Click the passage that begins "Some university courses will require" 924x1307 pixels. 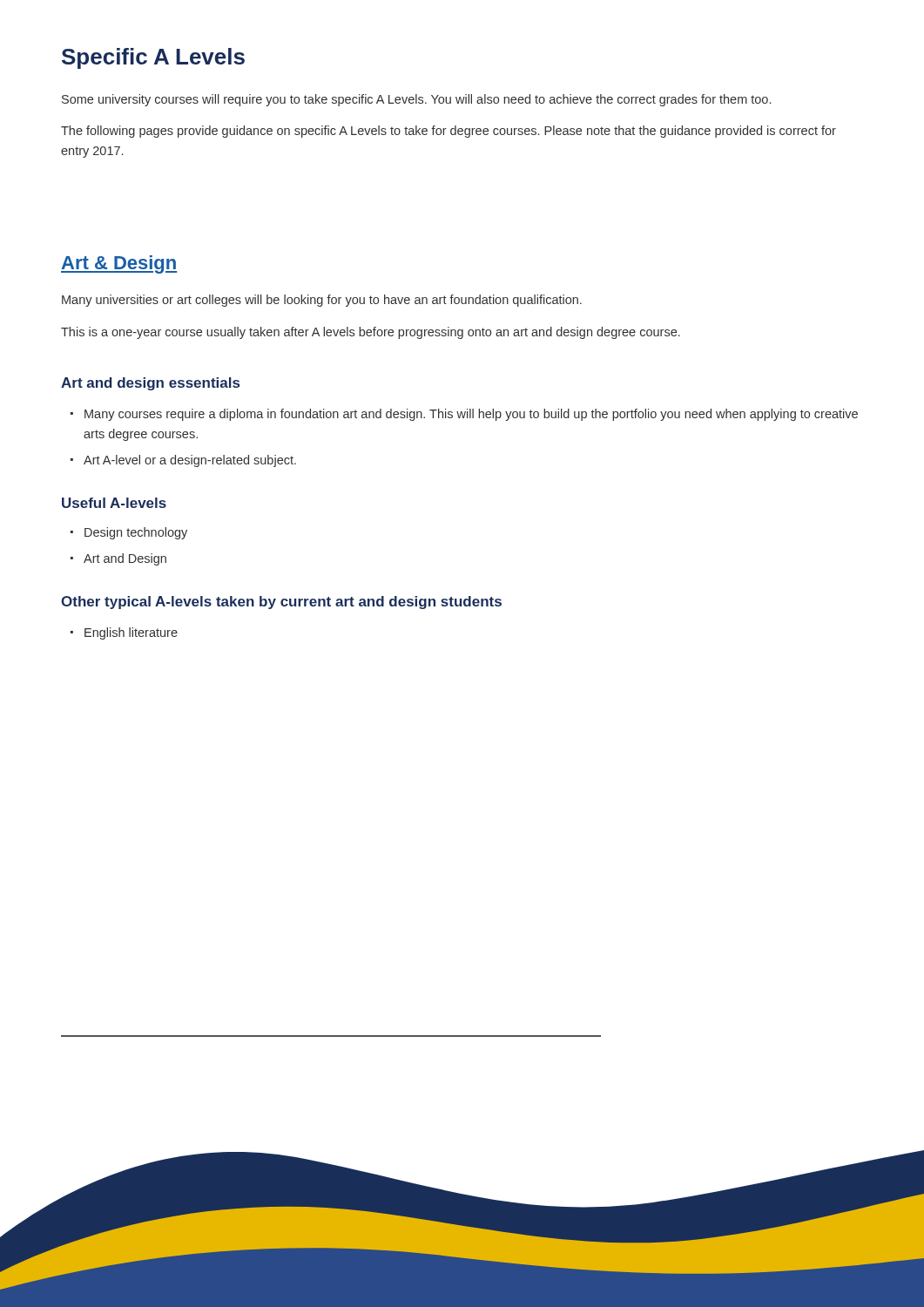click(x=416, y=99)
